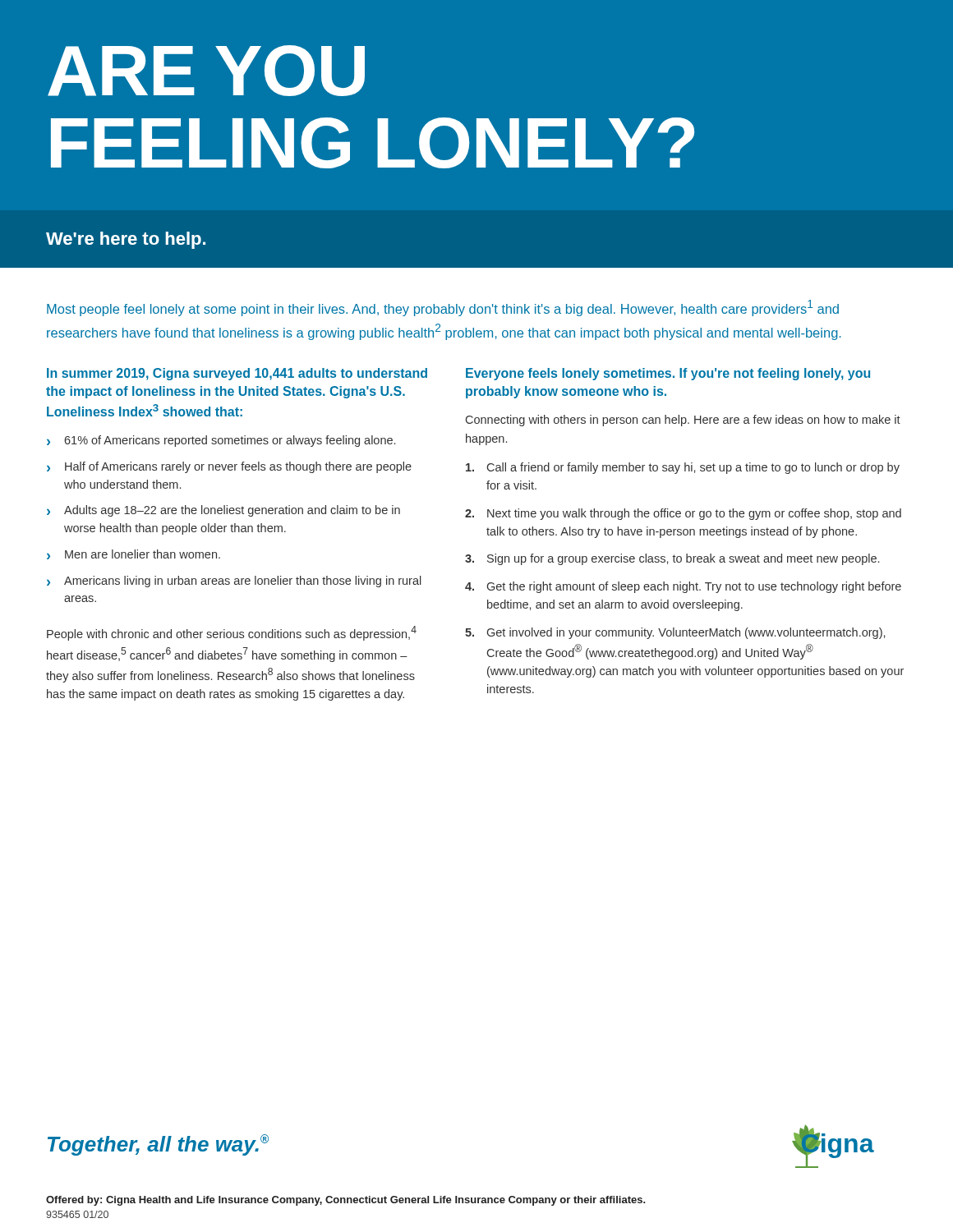This screenshot has height=1232, width=953.
Task: Navigate to the block starting "People with chronic"
Action: click(239, 663)
